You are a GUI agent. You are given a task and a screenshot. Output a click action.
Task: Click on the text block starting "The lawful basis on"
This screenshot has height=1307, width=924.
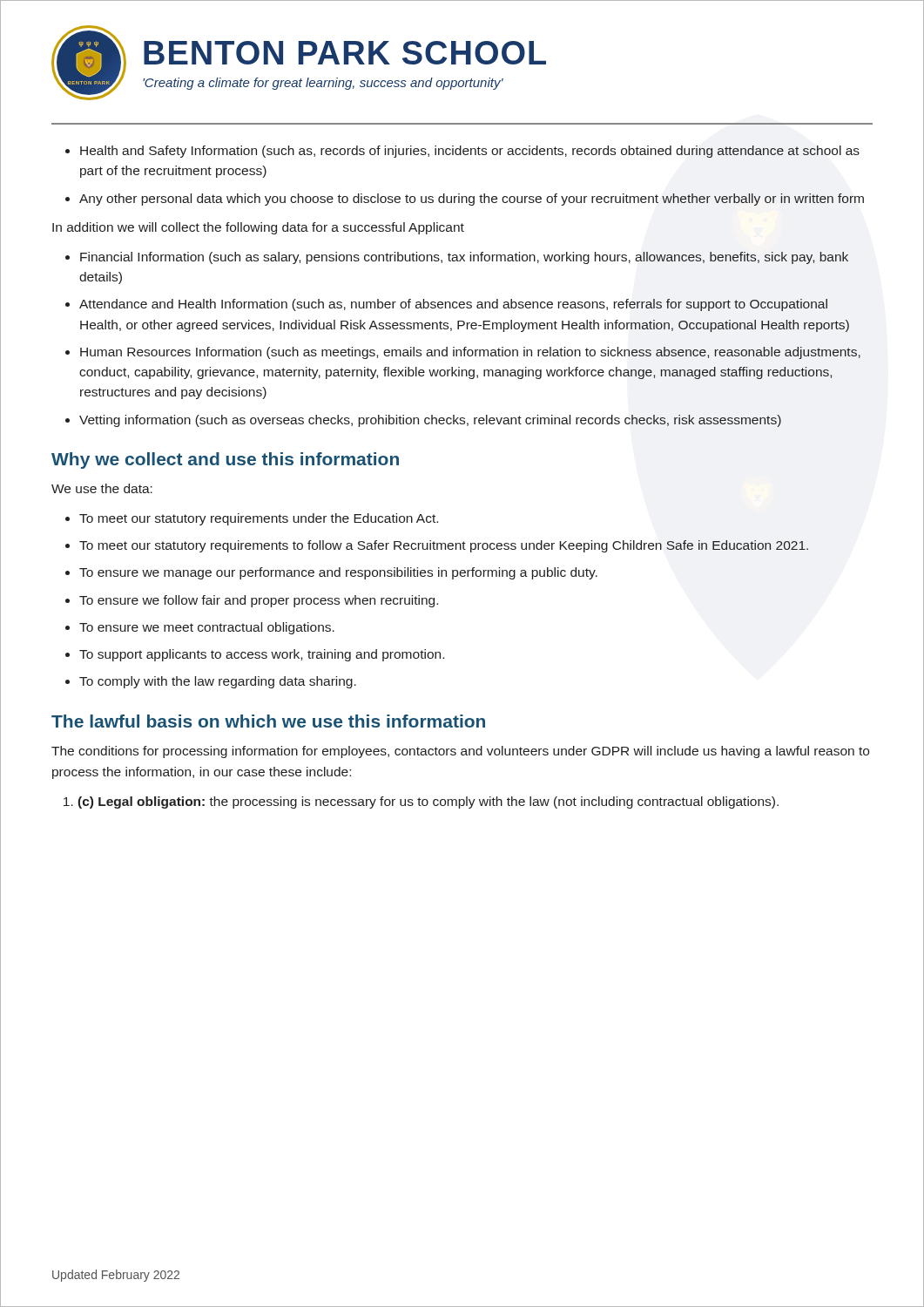(269, 721)
